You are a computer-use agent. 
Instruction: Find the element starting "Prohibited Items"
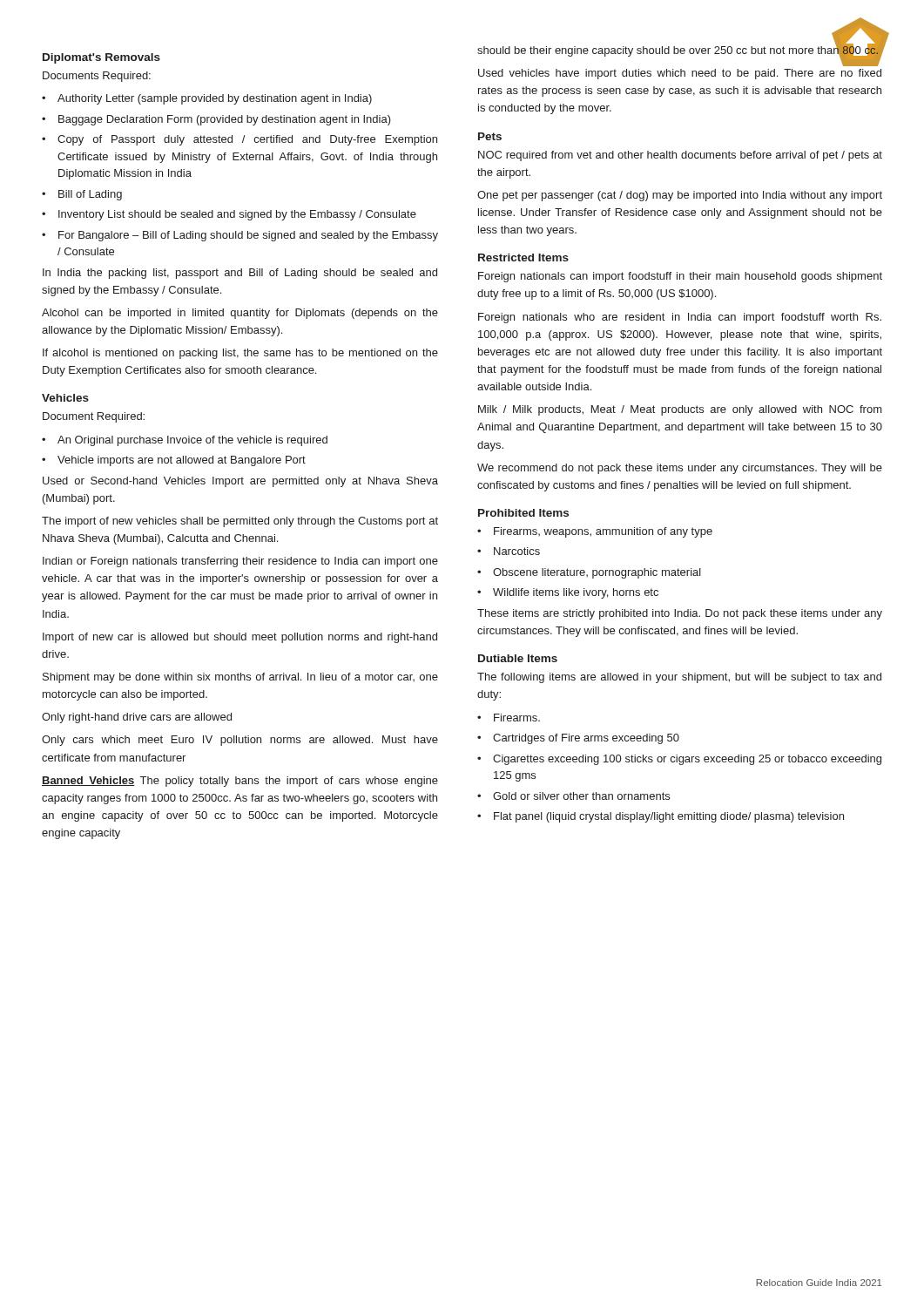523,513
